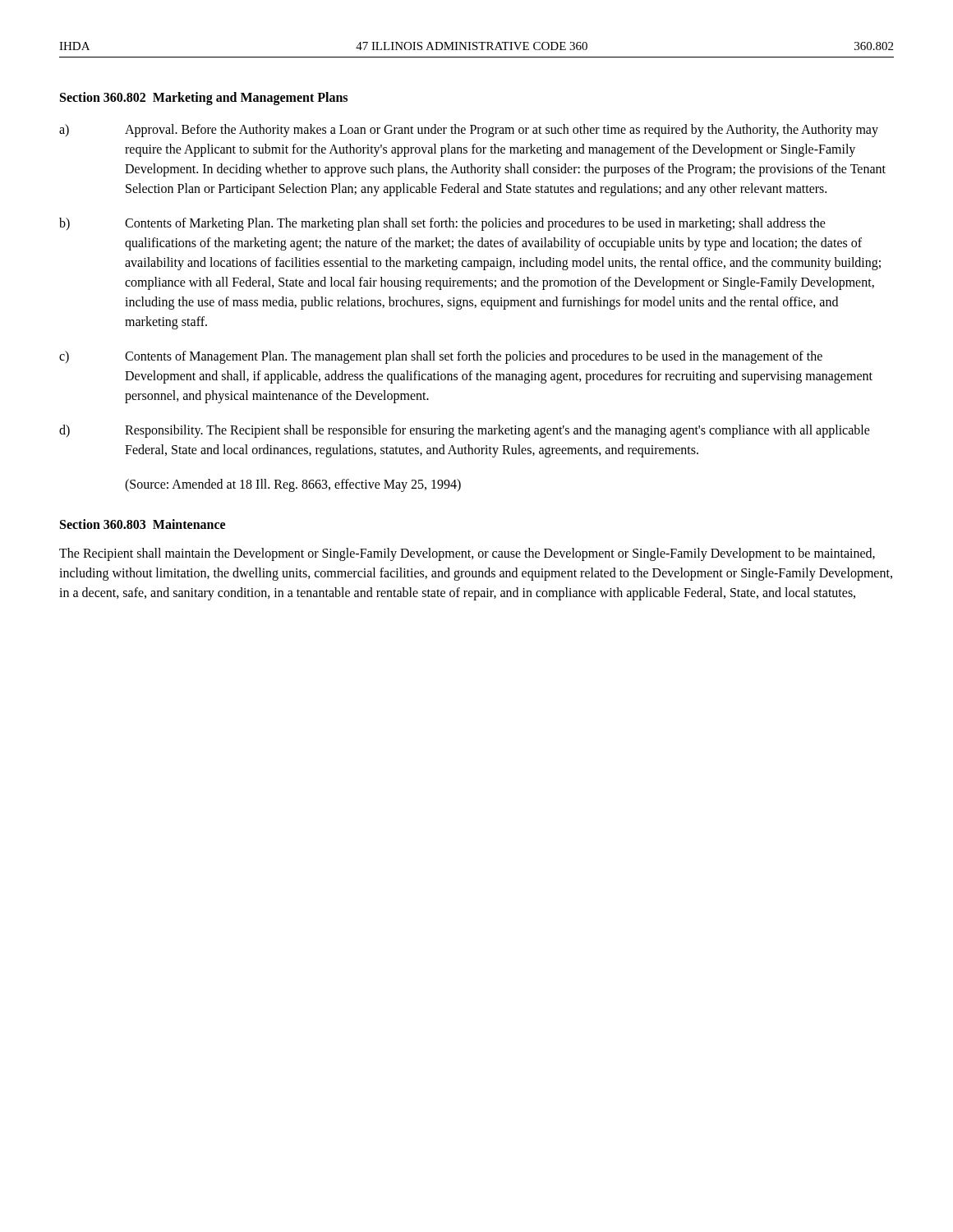Click the passage that begins "(Source: Amended at 18 Ill. Reg."
Viewport: 953px width, 1232px height.
pos(293,484)
